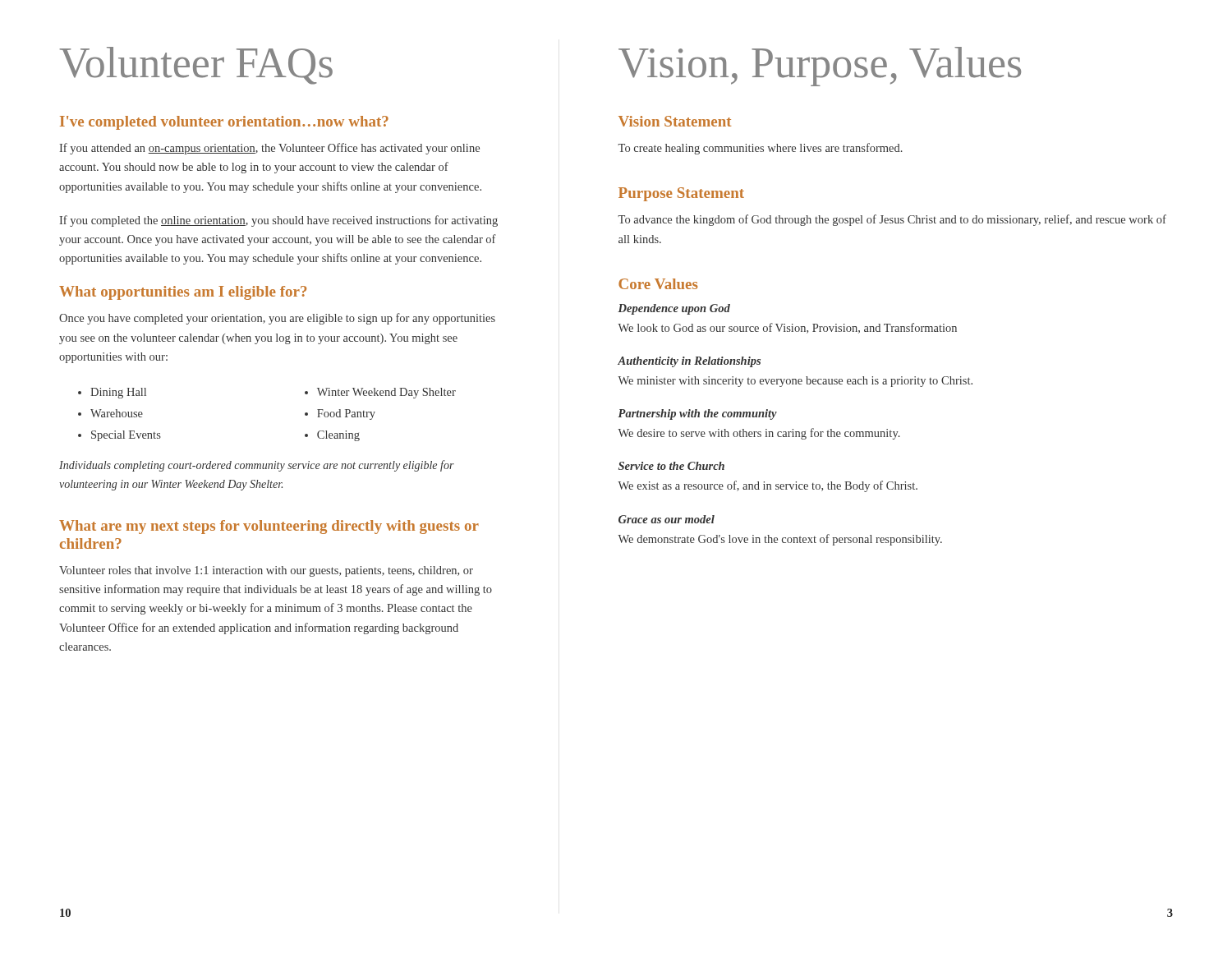Select the text block that says "If you completed the online"

pyautogui.click(x=286, y=239)
